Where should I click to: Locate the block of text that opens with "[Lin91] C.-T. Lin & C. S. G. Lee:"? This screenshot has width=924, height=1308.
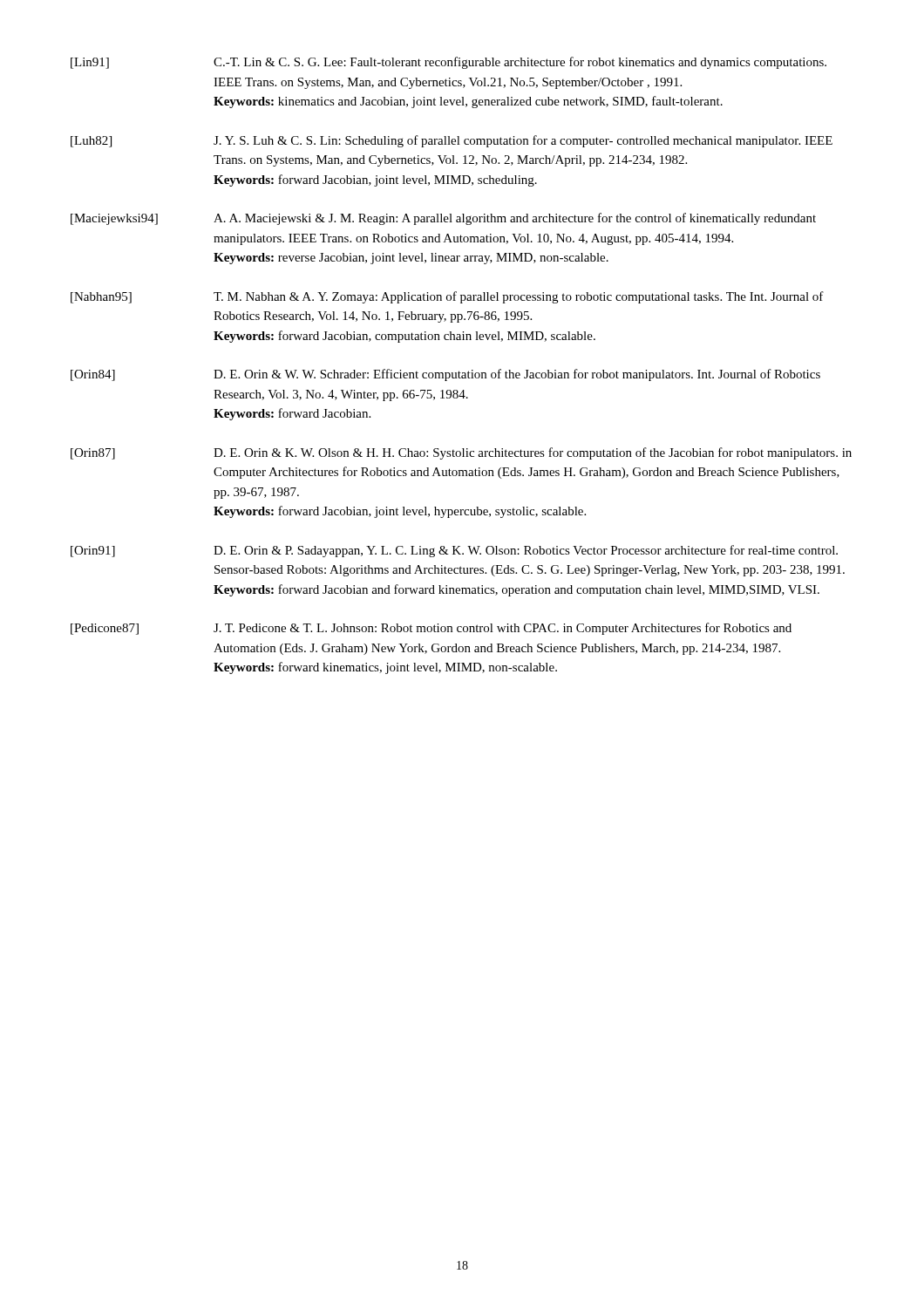coord(462,82)
